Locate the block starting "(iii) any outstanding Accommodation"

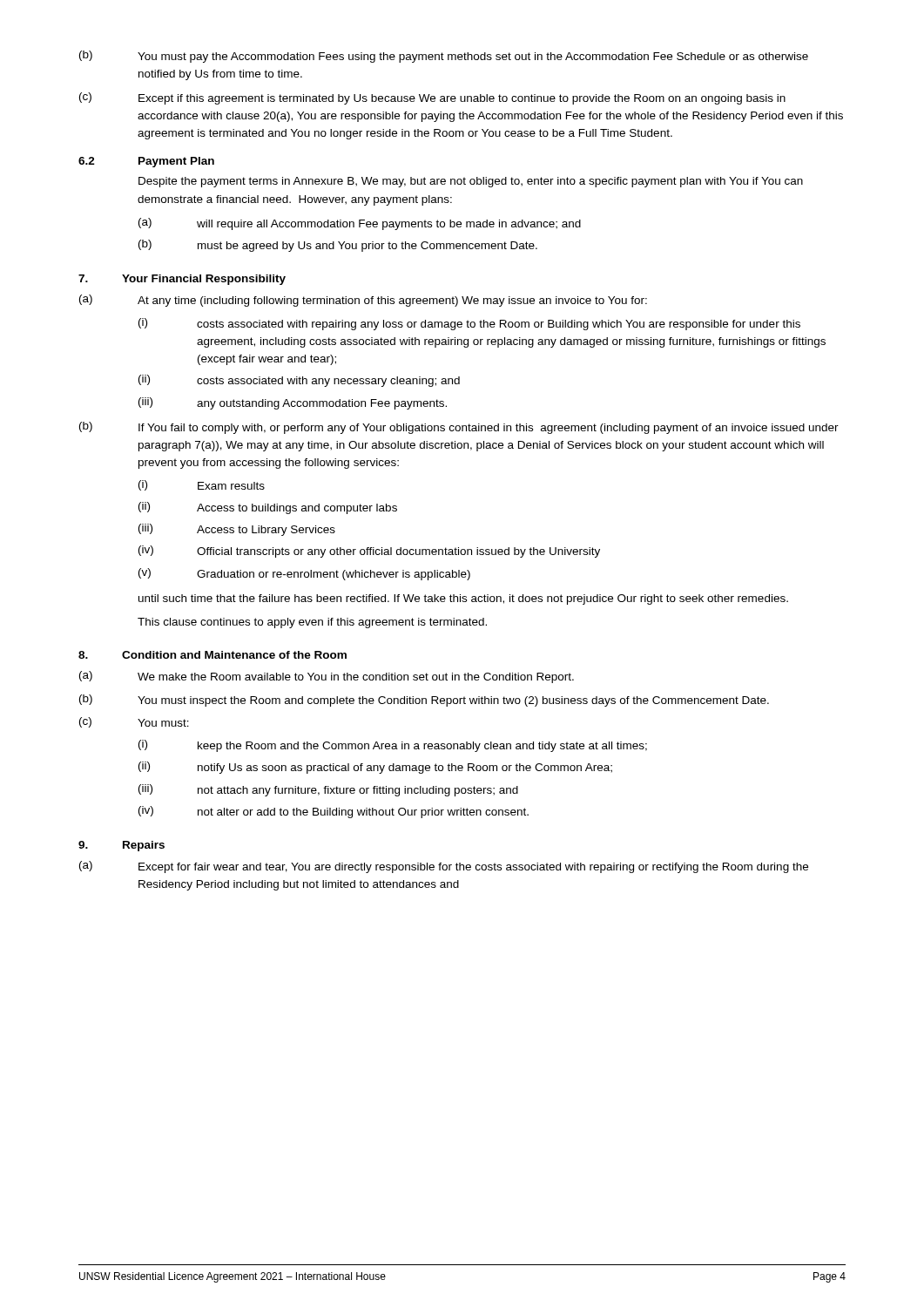coord(293,403)
